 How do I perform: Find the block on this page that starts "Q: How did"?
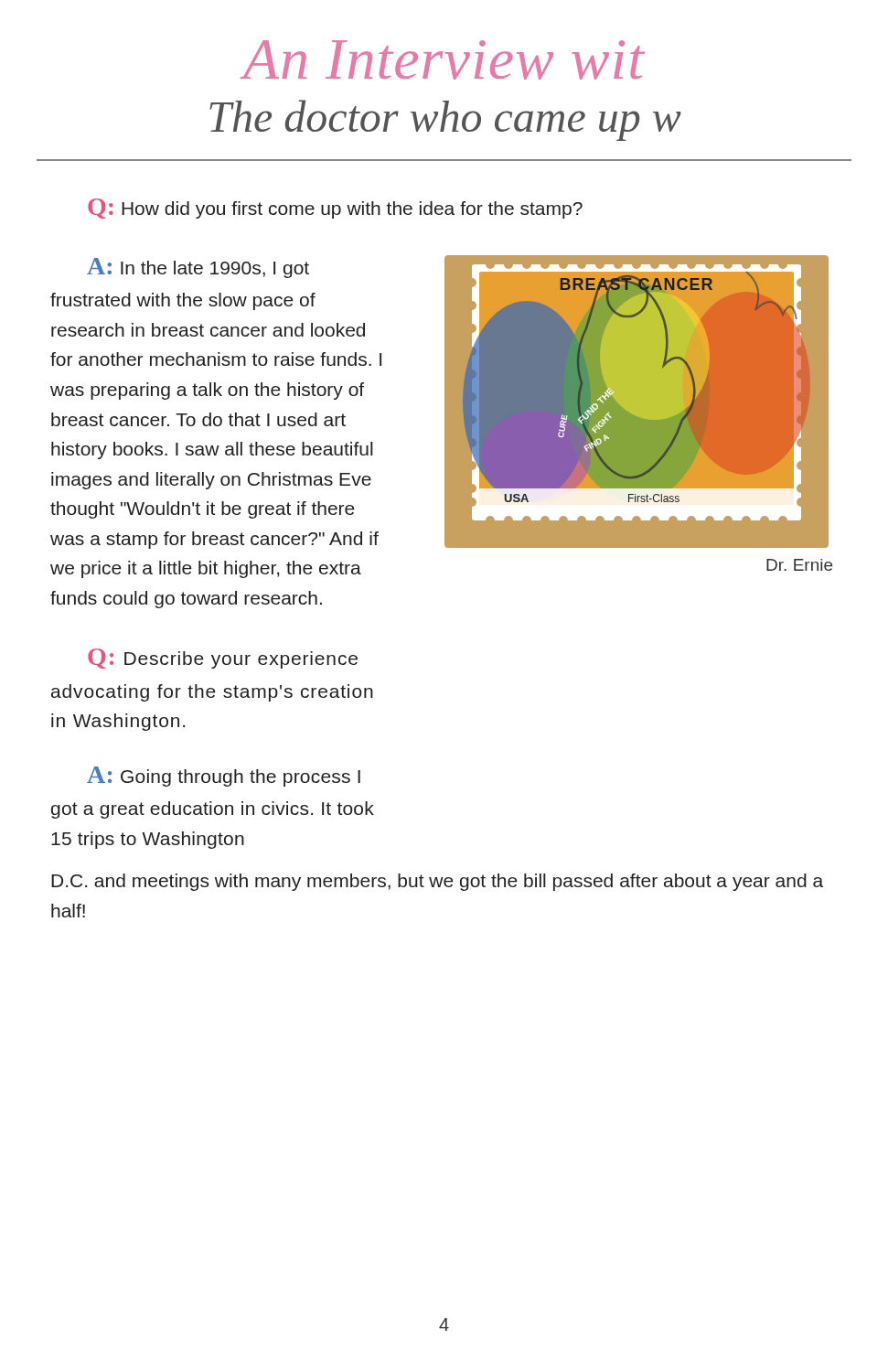(335, 206)
